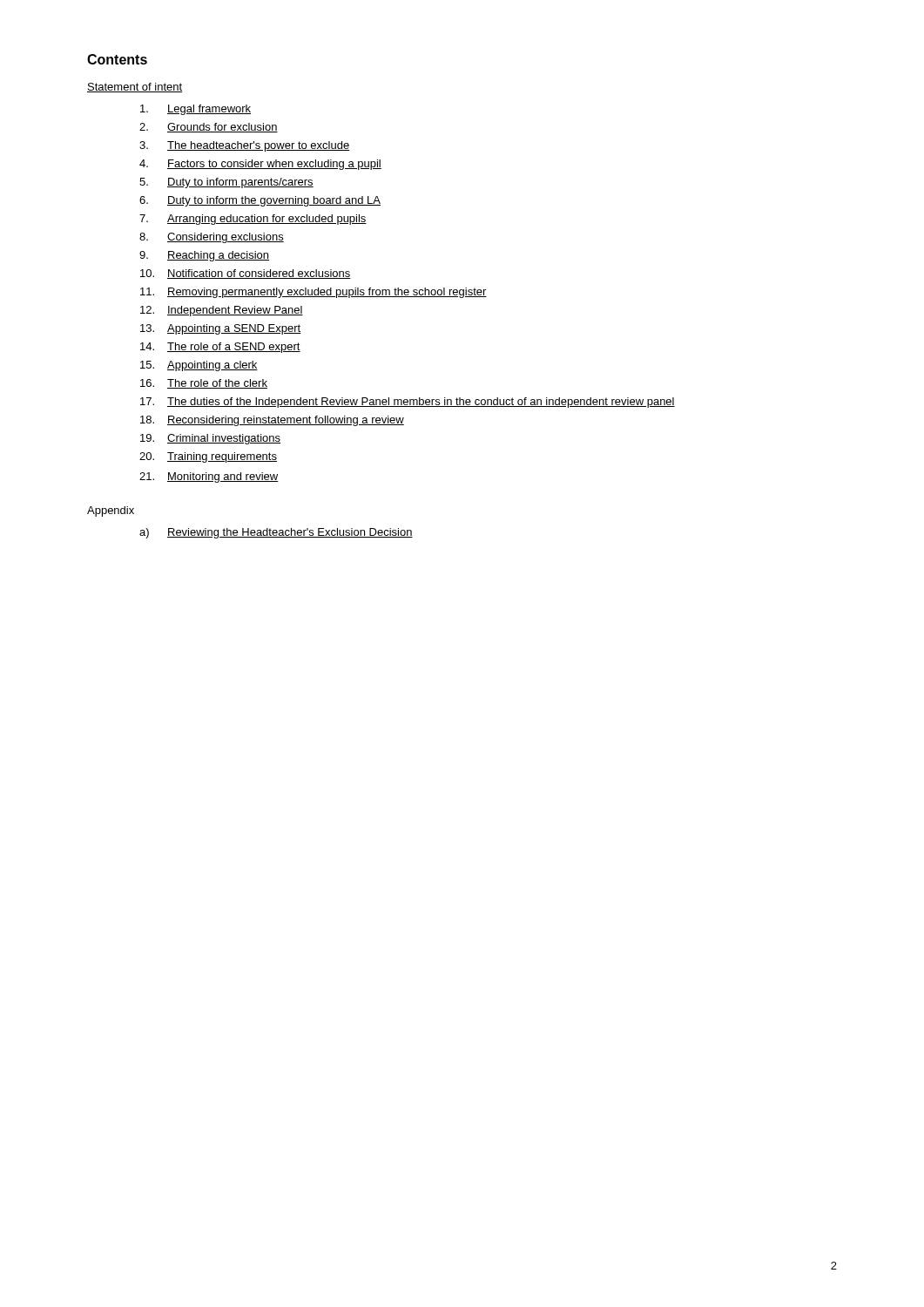Select the list item that reads "14.The role of a SEND expert"
This screenshot has height=1307, width=924.
[220, 348]
